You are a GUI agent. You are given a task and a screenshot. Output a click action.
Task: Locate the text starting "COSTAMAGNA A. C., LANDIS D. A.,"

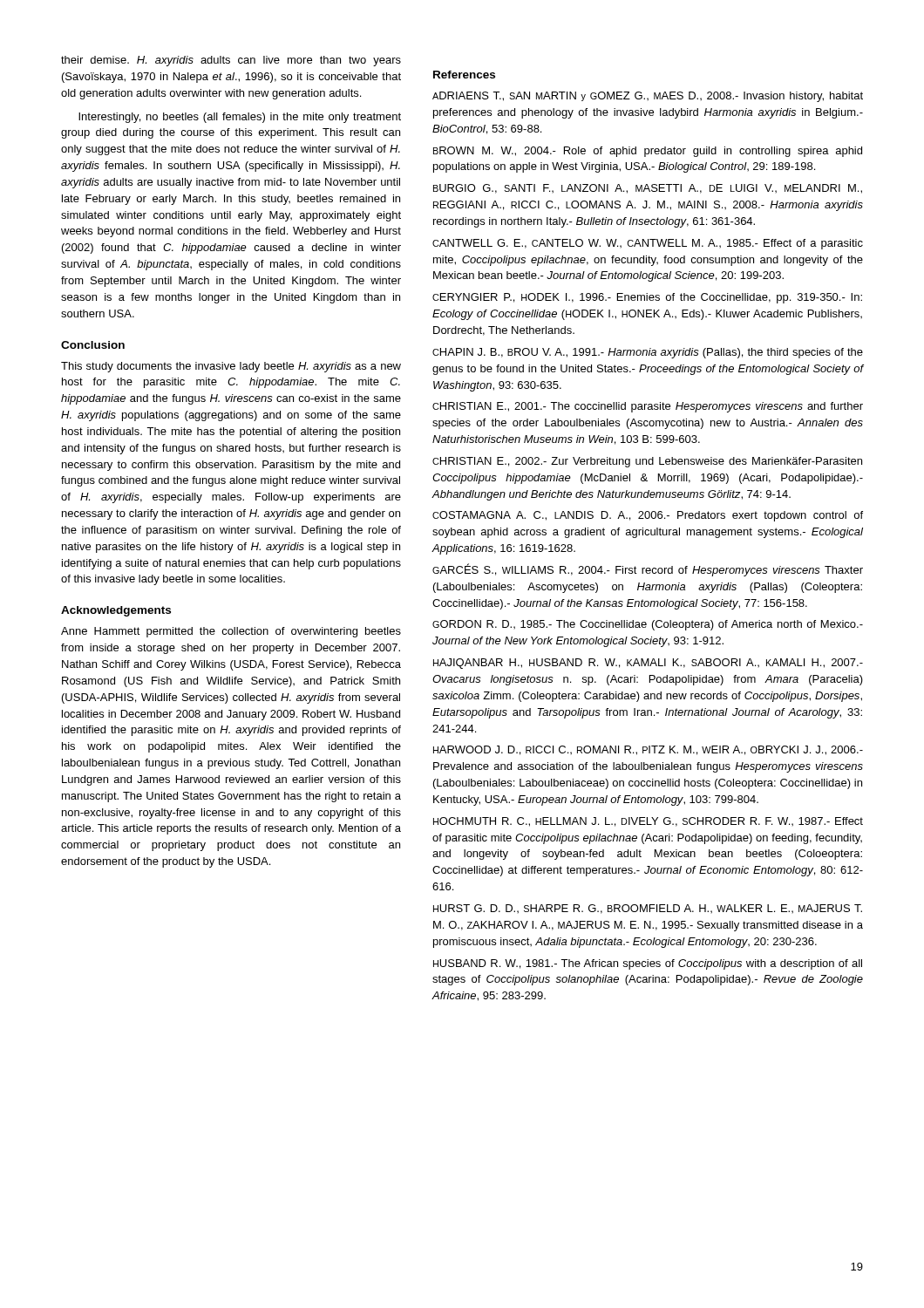(648, 533)
